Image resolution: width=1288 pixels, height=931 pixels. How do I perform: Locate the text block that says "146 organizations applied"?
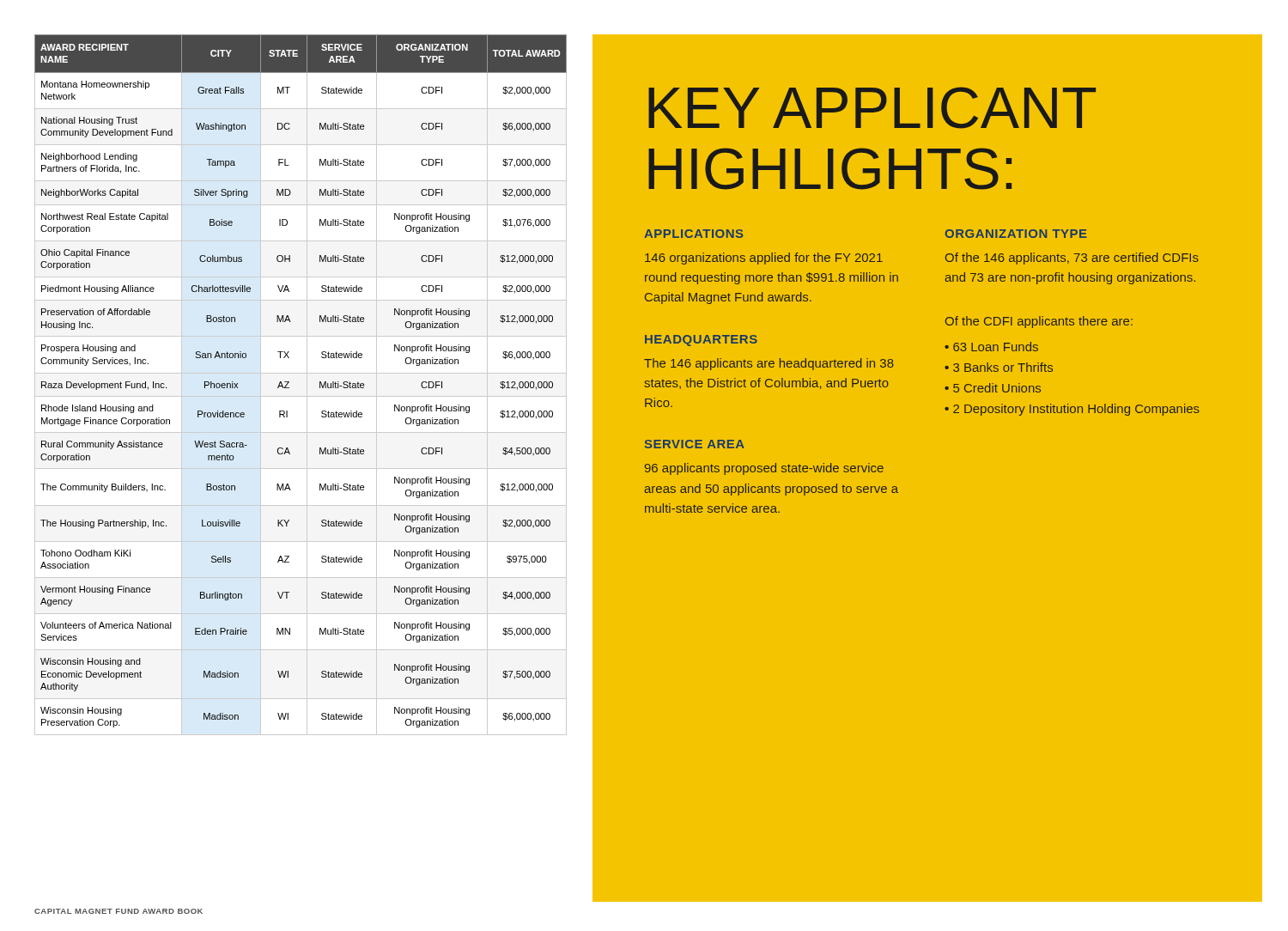point(777,277)
